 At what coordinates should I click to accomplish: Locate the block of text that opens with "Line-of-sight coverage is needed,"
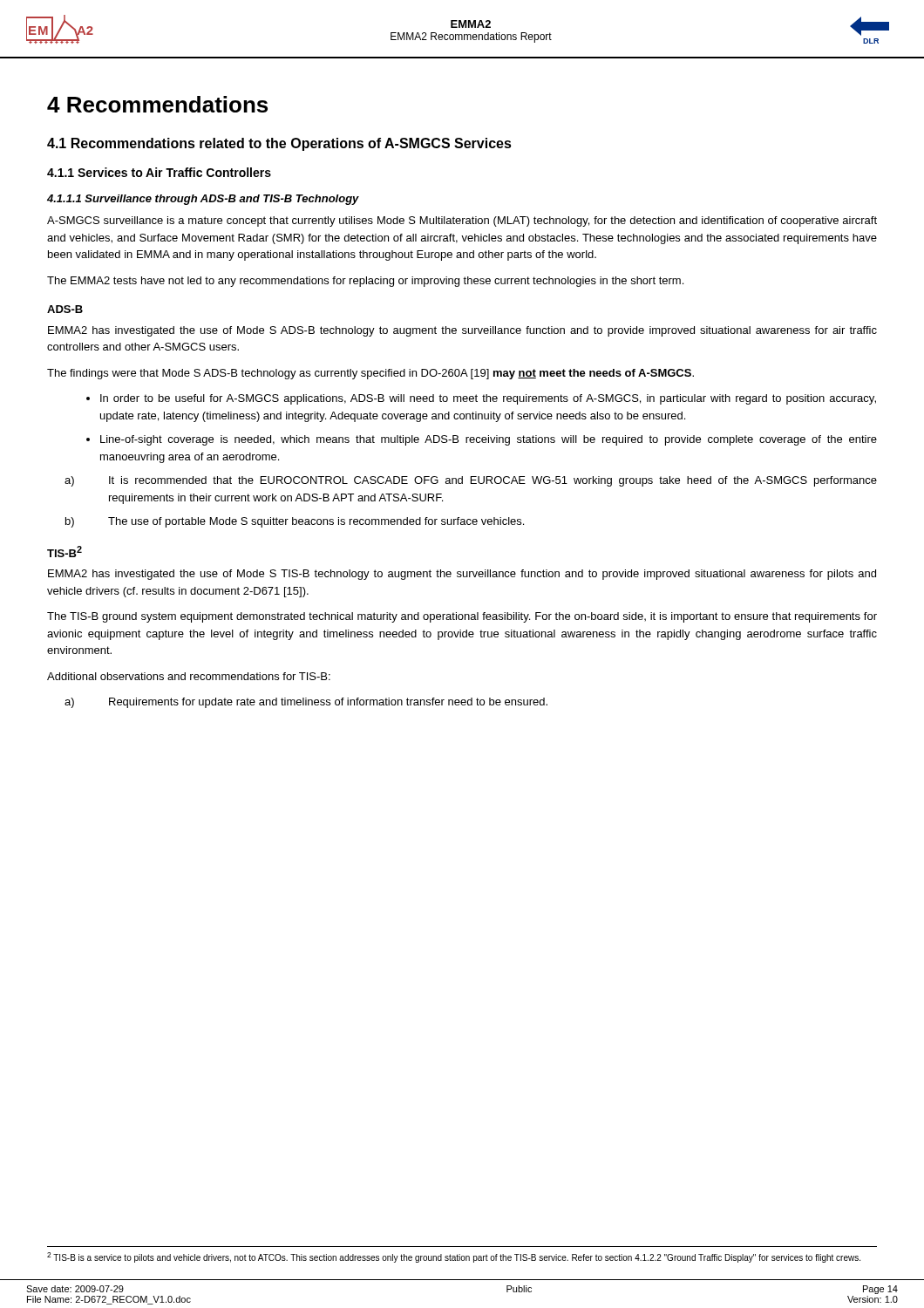tap(488, 448)
